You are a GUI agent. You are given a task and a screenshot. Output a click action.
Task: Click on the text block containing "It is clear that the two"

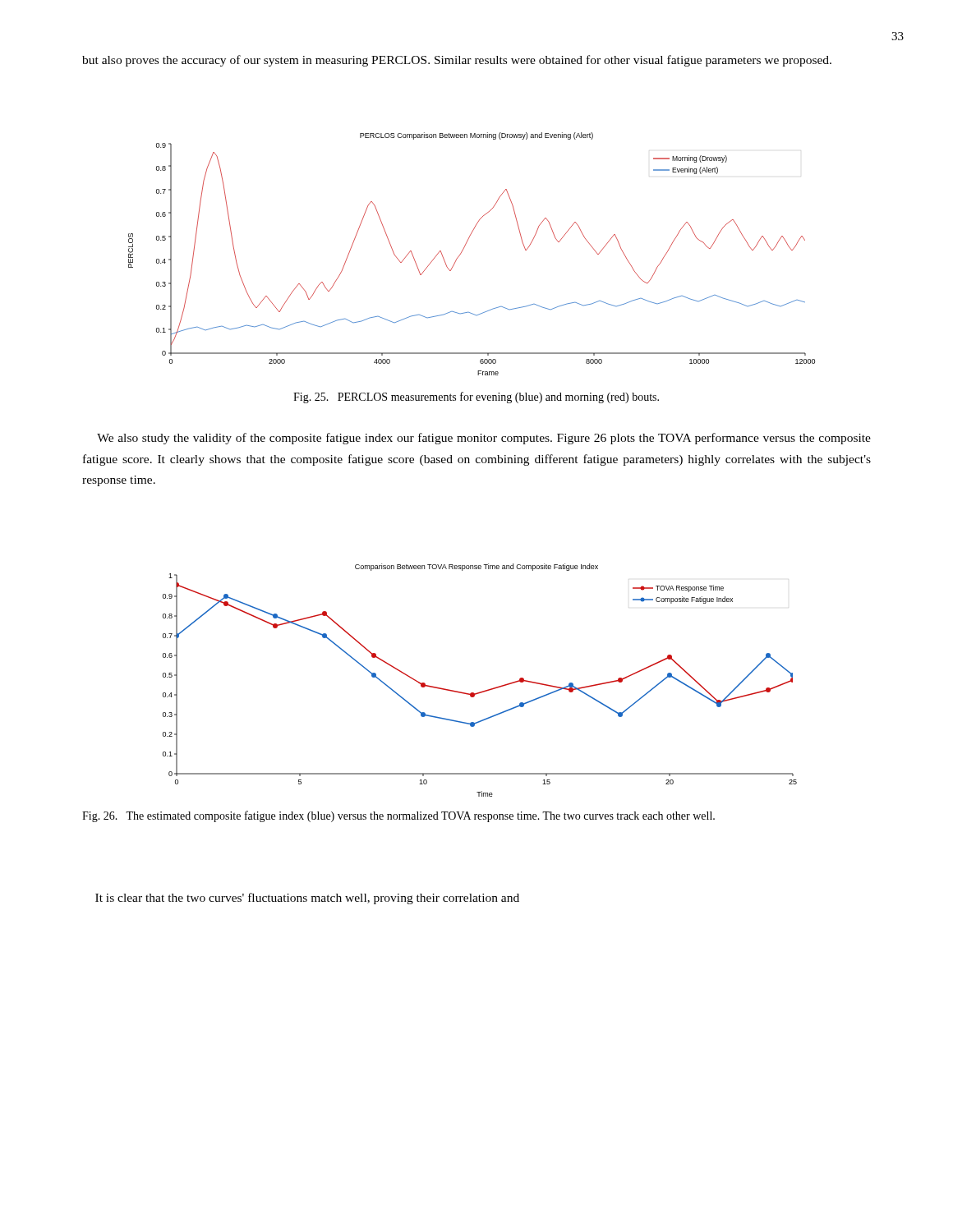[x=301, y=897]
